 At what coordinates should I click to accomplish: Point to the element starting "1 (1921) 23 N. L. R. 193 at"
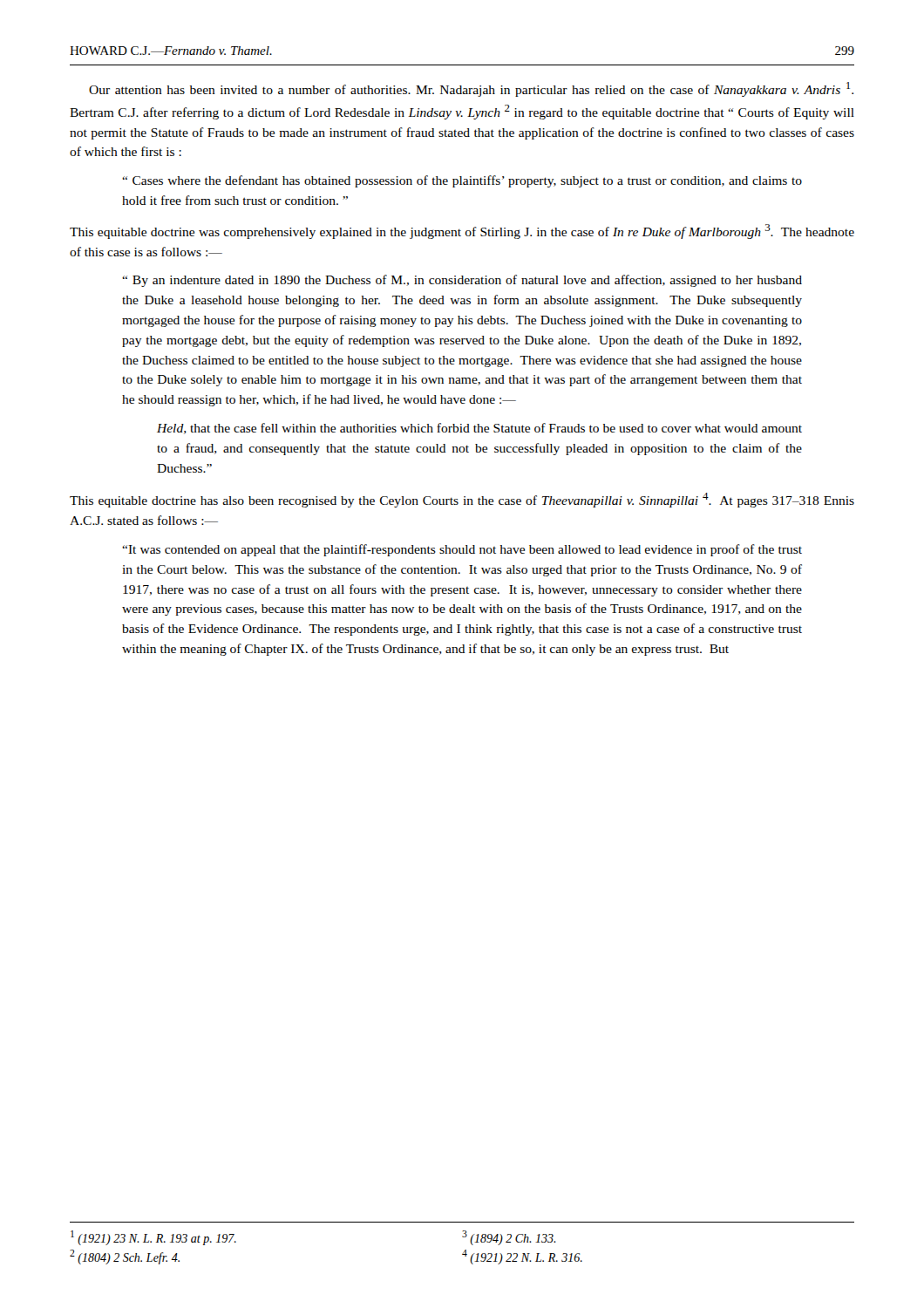point(462,1247)
